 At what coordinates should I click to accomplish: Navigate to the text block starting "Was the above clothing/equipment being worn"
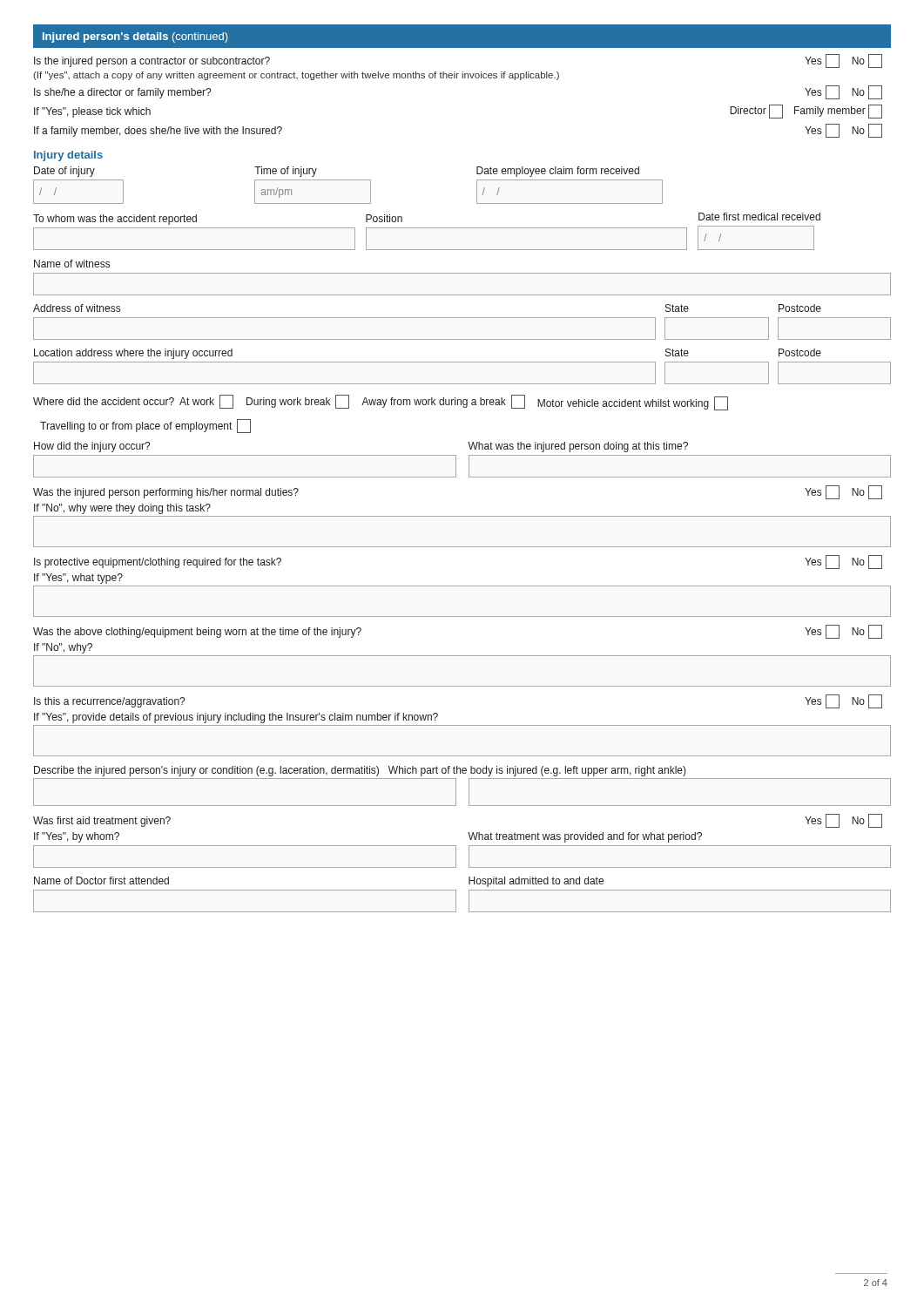coord(198,630)
